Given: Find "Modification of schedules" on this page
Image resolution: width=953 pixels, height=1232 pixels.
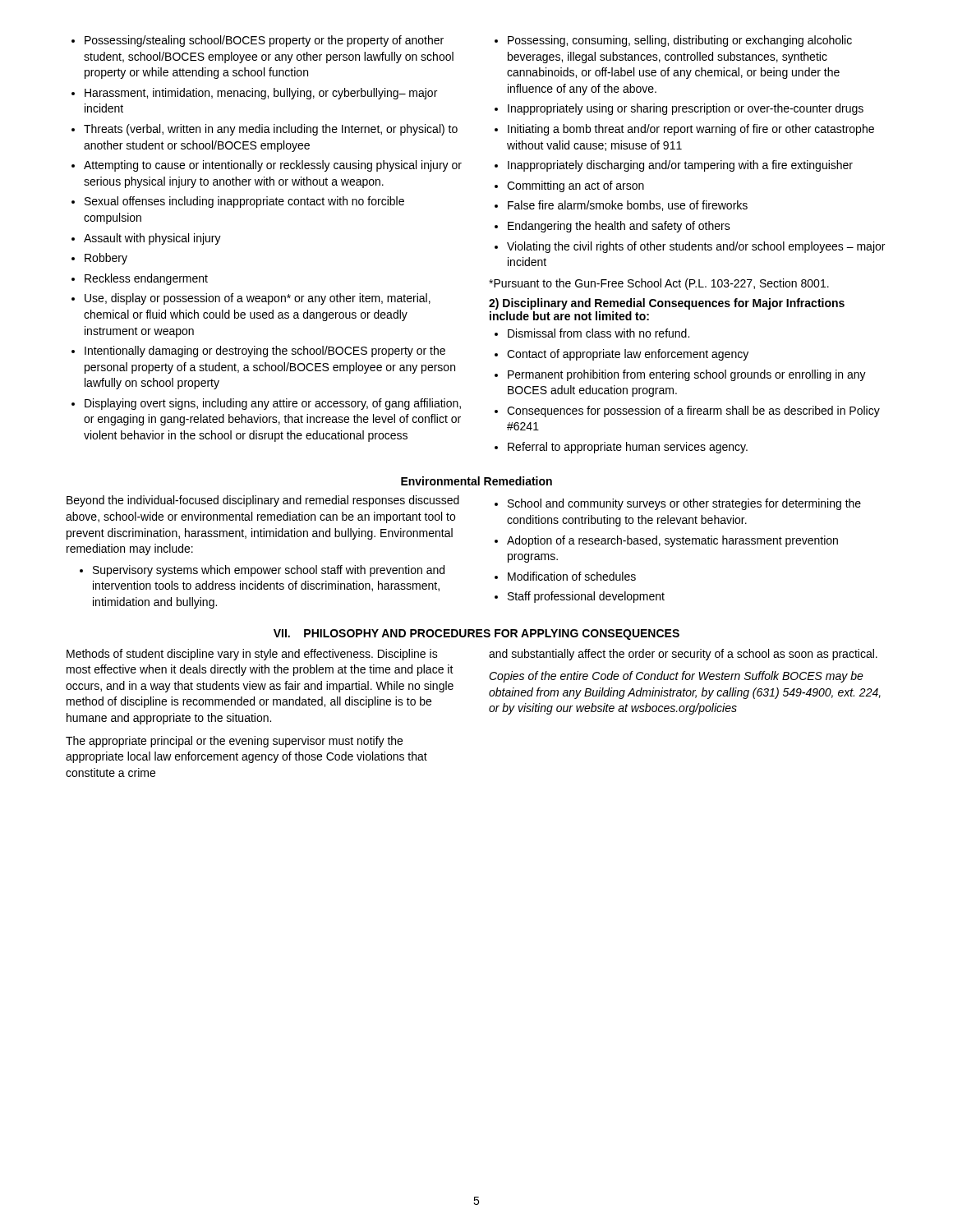Looking at the screenshot, I should tap(572, 576).
